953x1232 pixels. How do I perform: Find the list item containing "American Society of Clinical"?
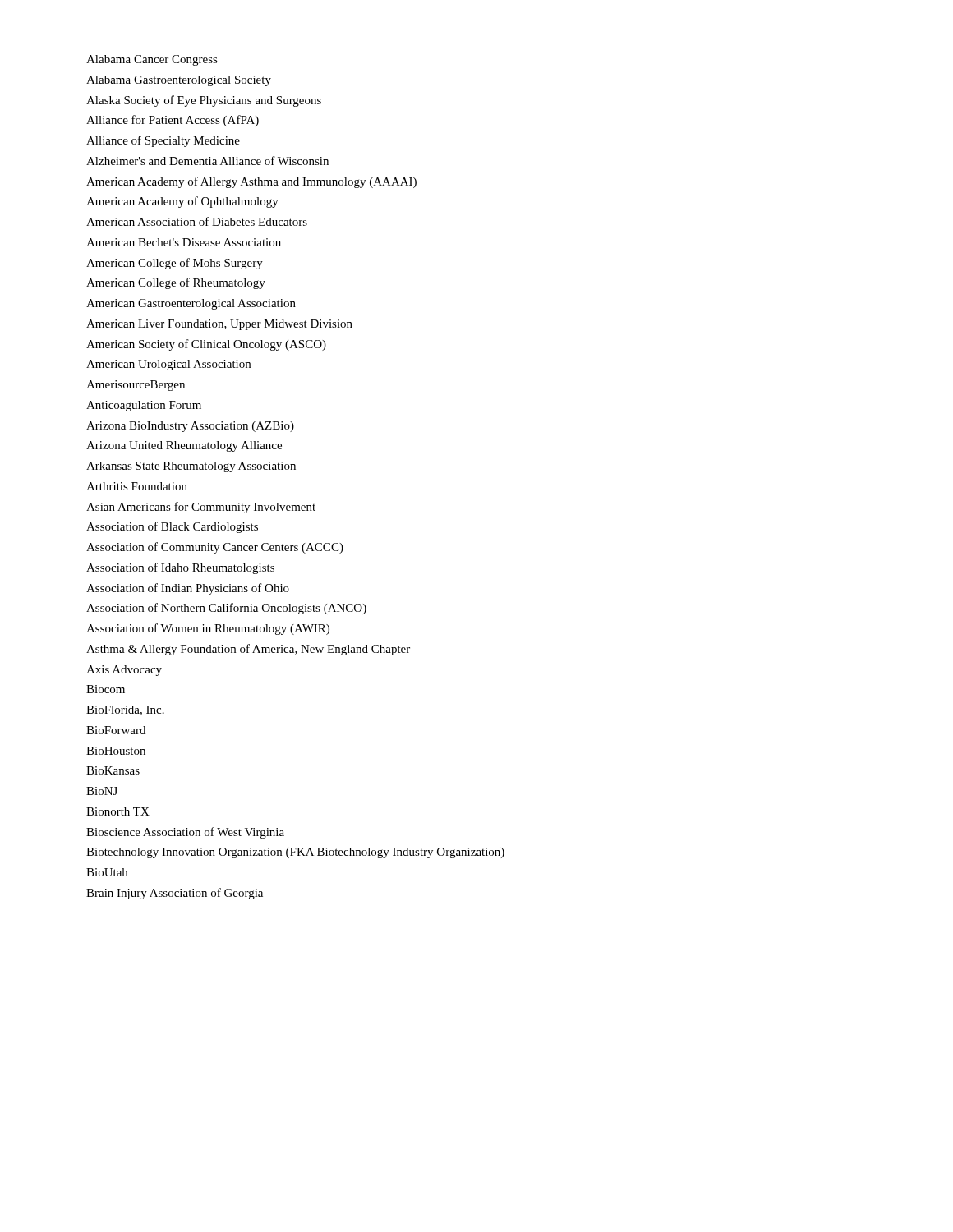click(x=206, y=344)
